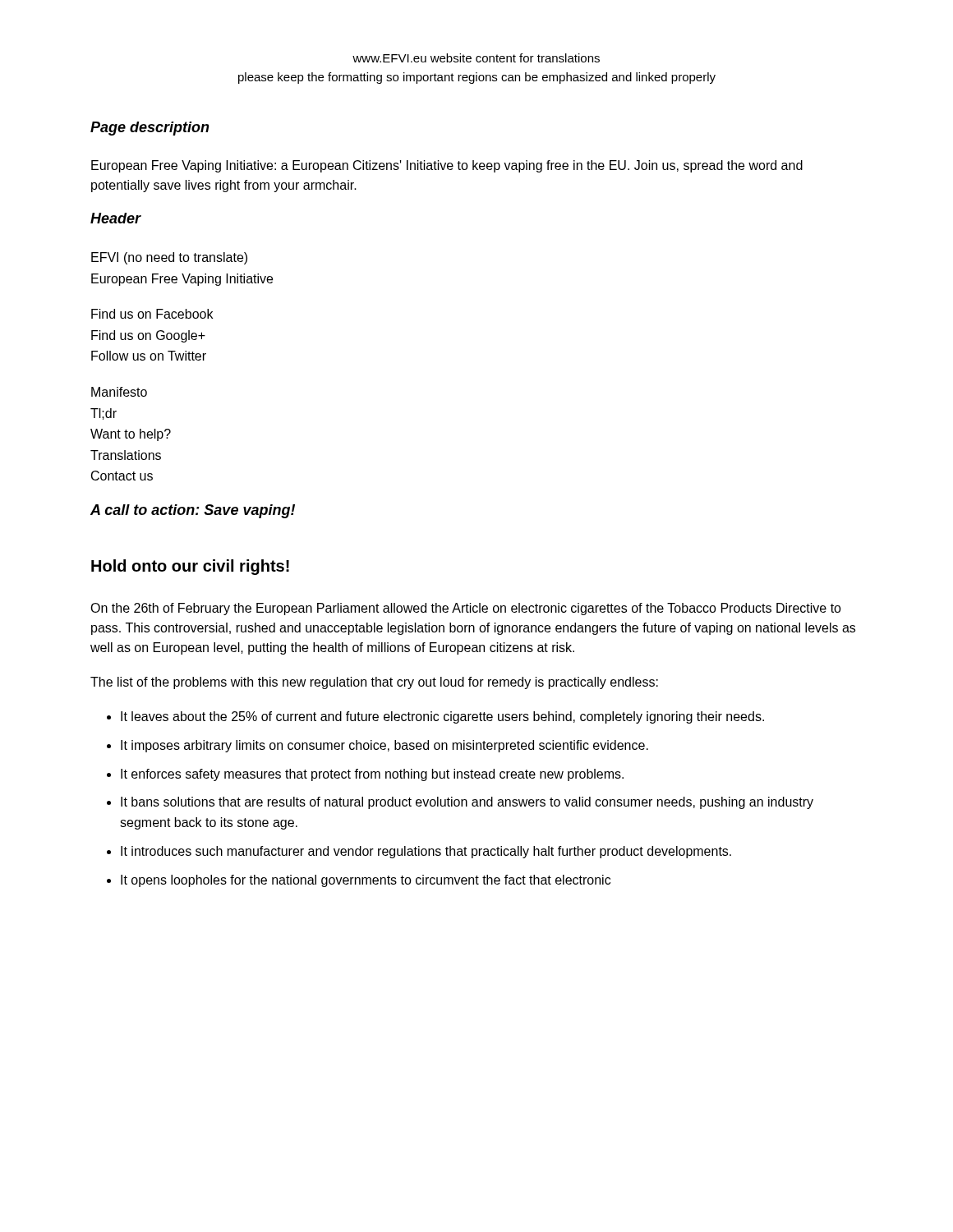Locate the block of text that opens with "It opens loopholes"
Screen dimensions: 1232x953
365,880
